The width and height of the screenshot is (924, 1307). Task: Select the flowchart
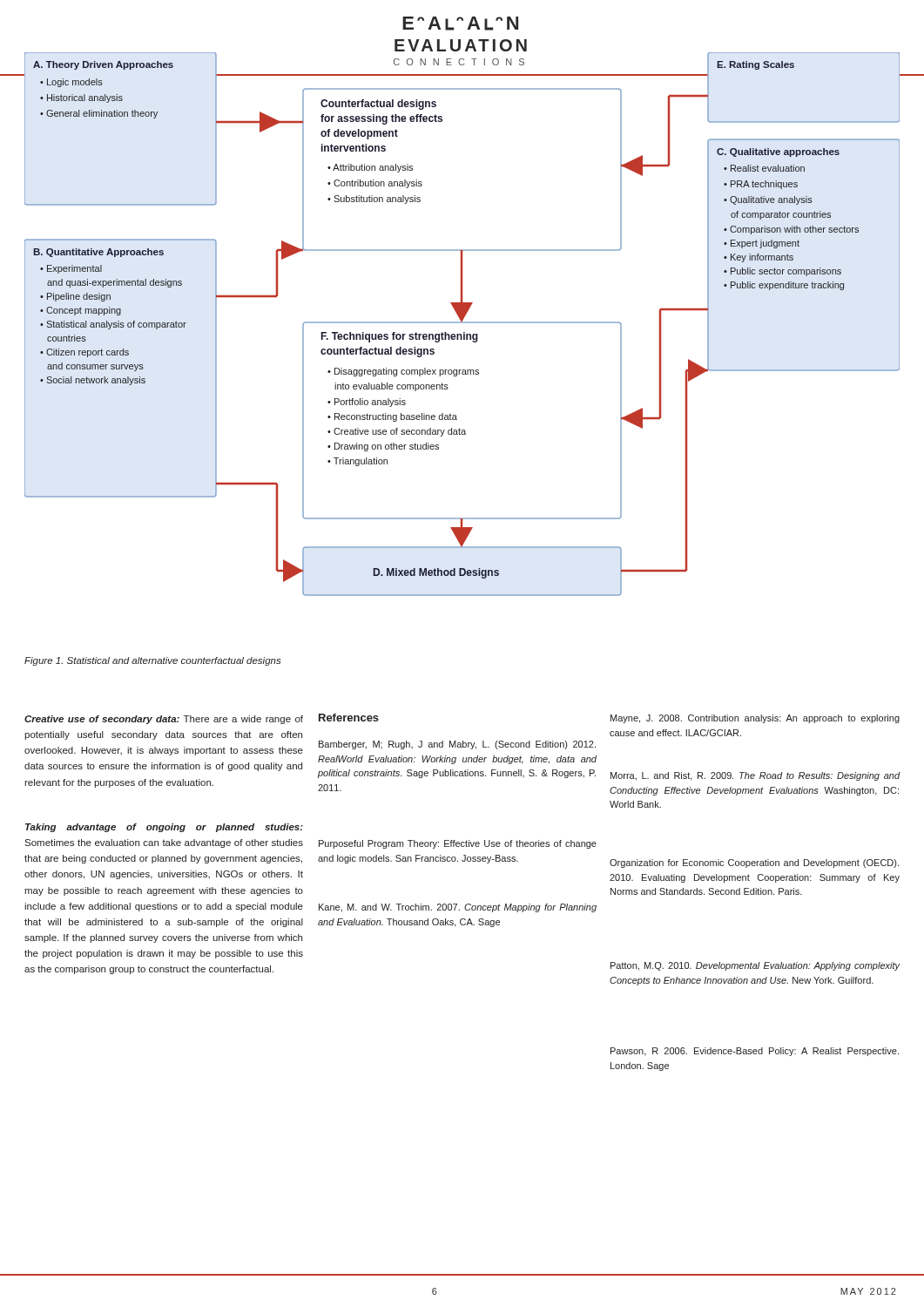(462, 351)
